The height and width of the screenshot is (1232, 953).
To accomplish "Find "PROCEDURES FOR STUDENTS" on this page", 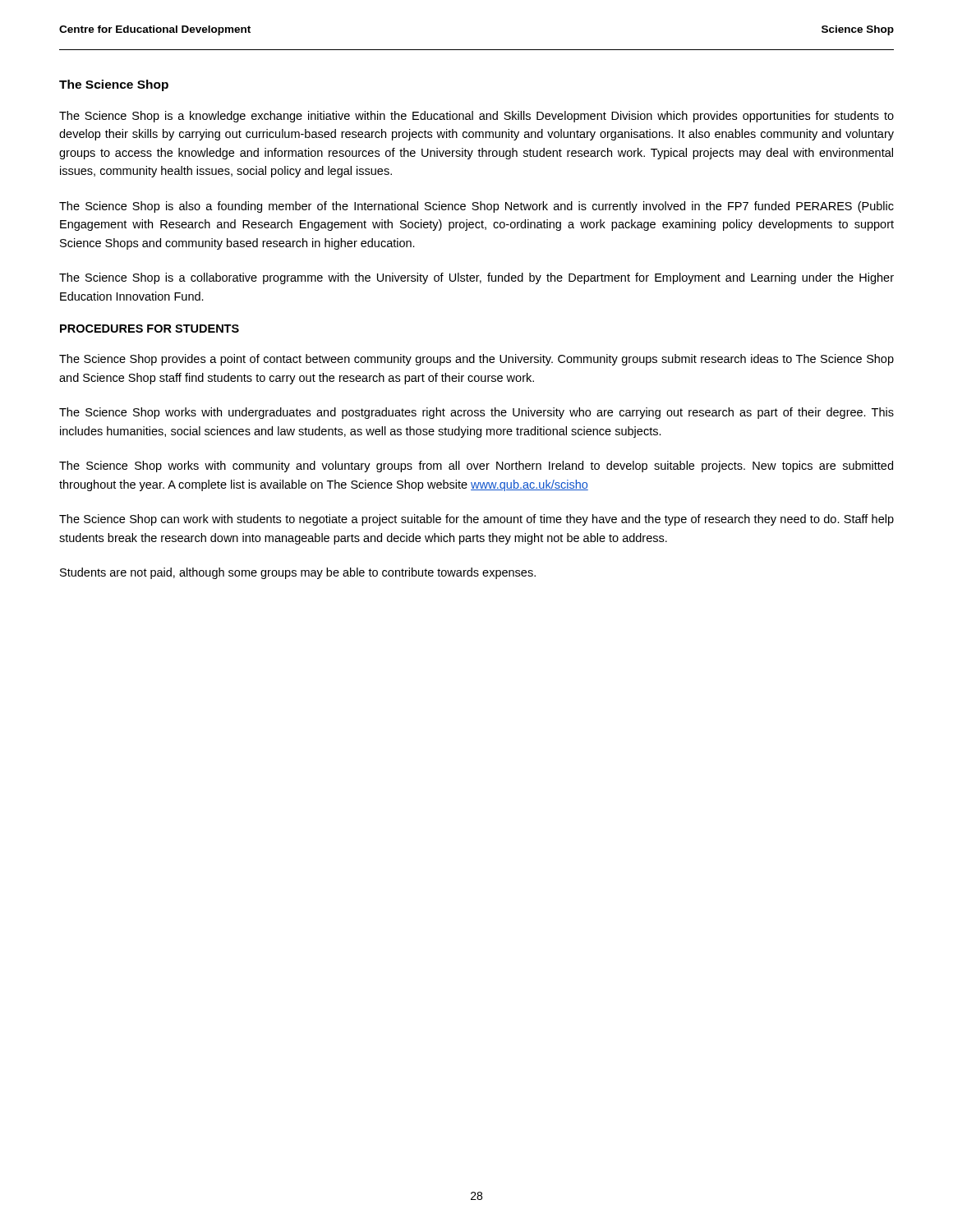I will pos(149,329).
